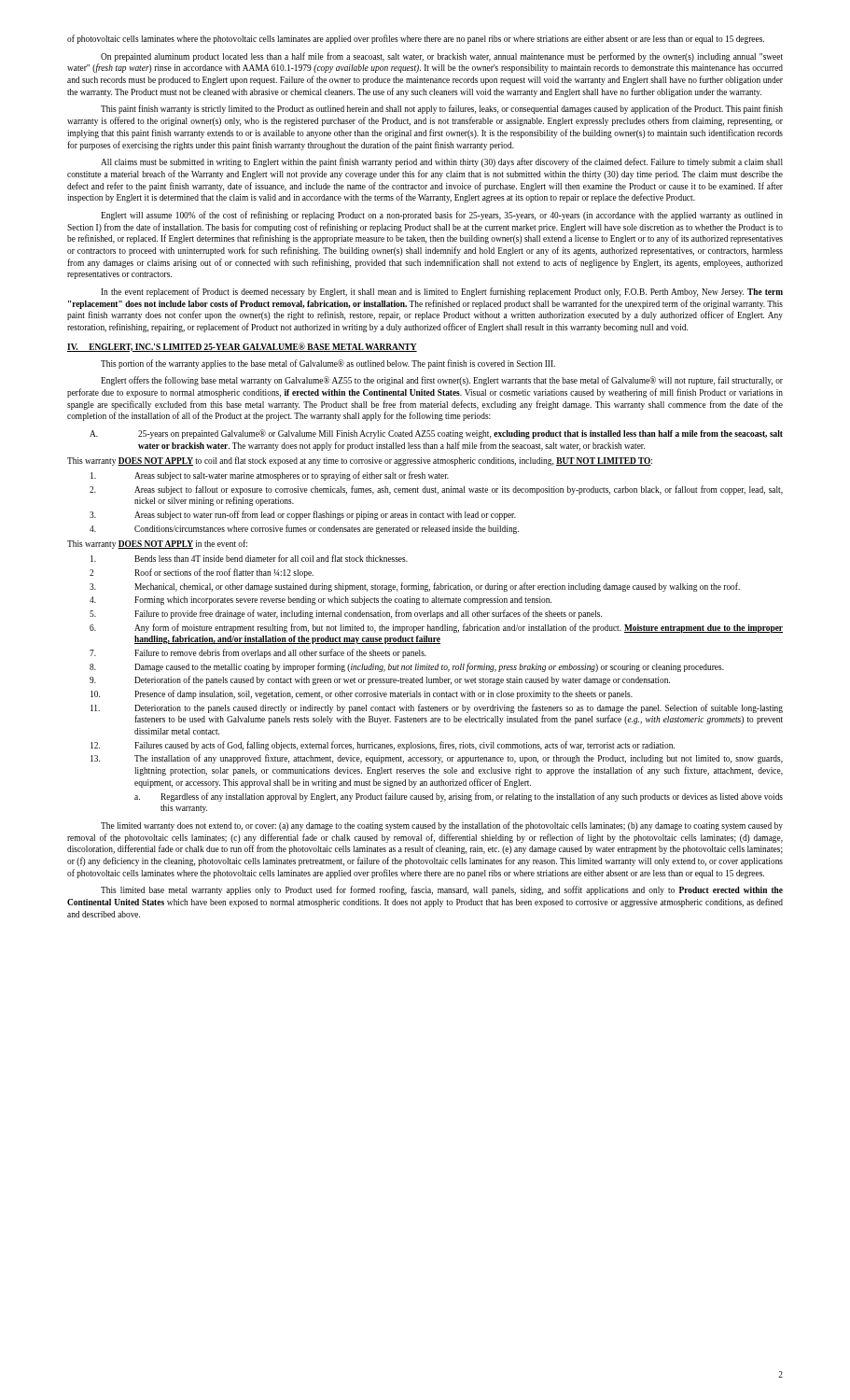Image resolution: width=850 pixels, height=1400 pixels.
Task: Point to the block beginning "4. Conditions/circumstances where"
Action: coord(425,529)
